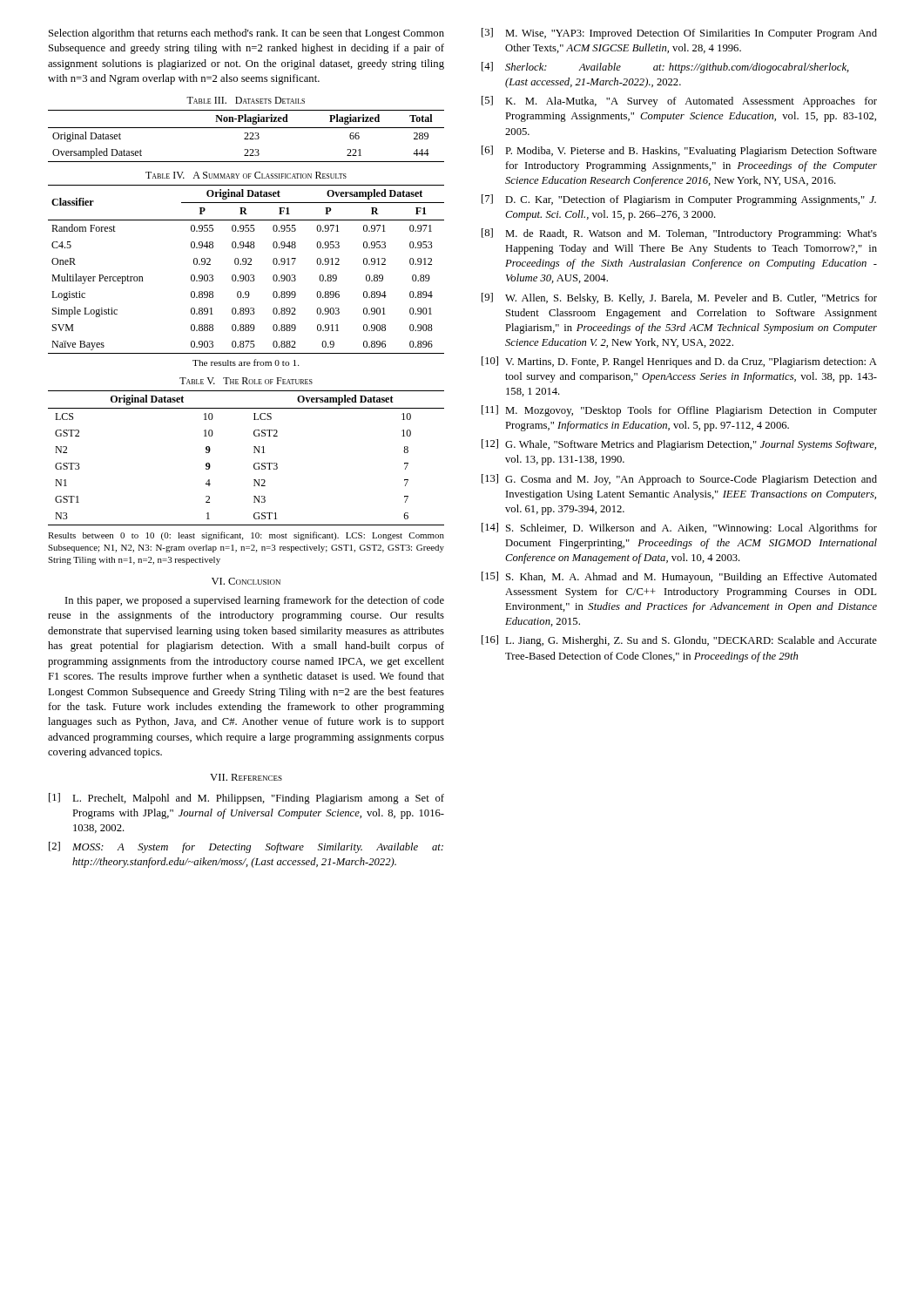924x1307 pixels.
Task: Locate the block starting "Results between 0 to 10 (0: least significant,"
Action: tap(246, 547)
